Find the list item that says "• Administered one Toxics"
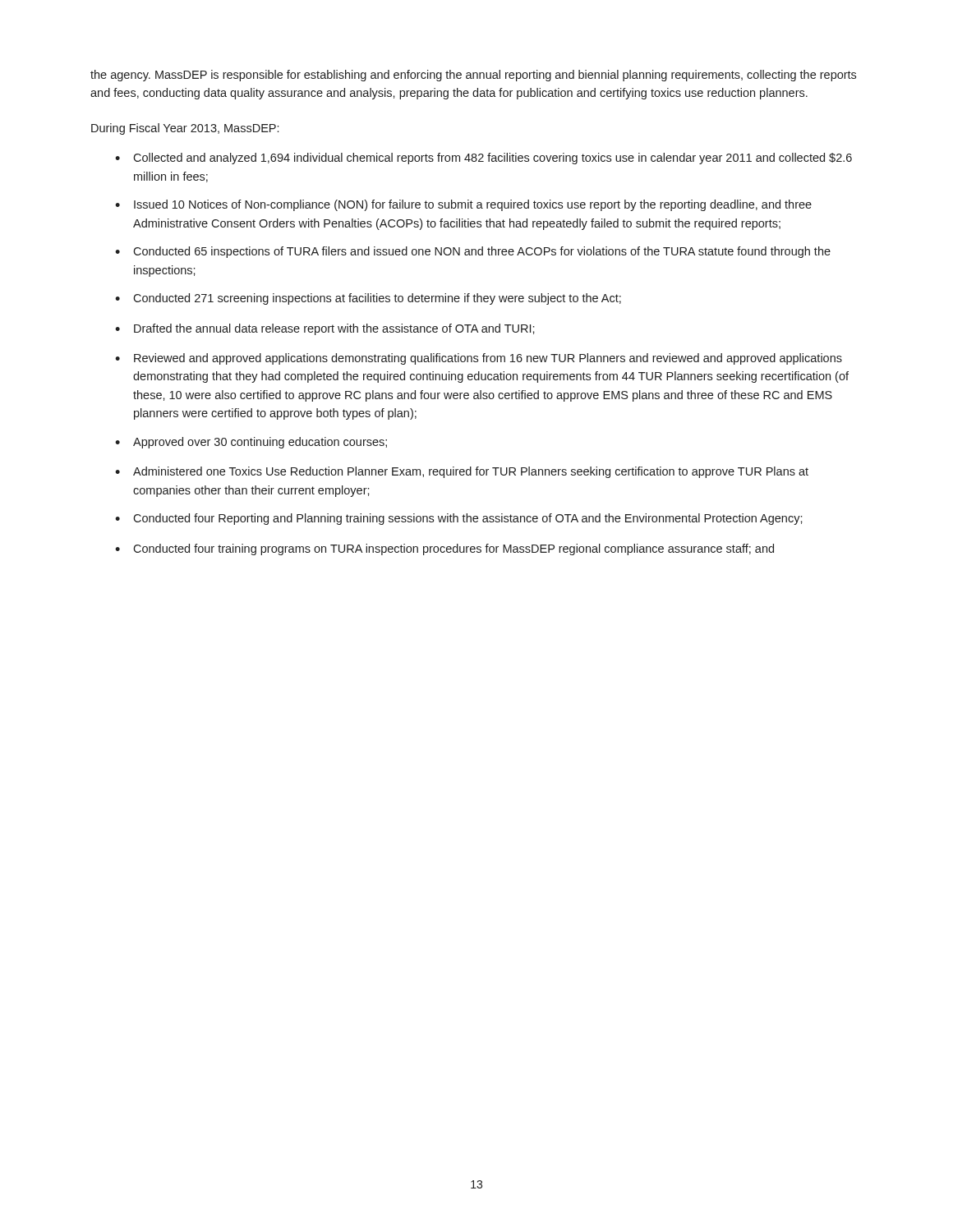This screenshot has width=953, height=1232. (476, 481)
